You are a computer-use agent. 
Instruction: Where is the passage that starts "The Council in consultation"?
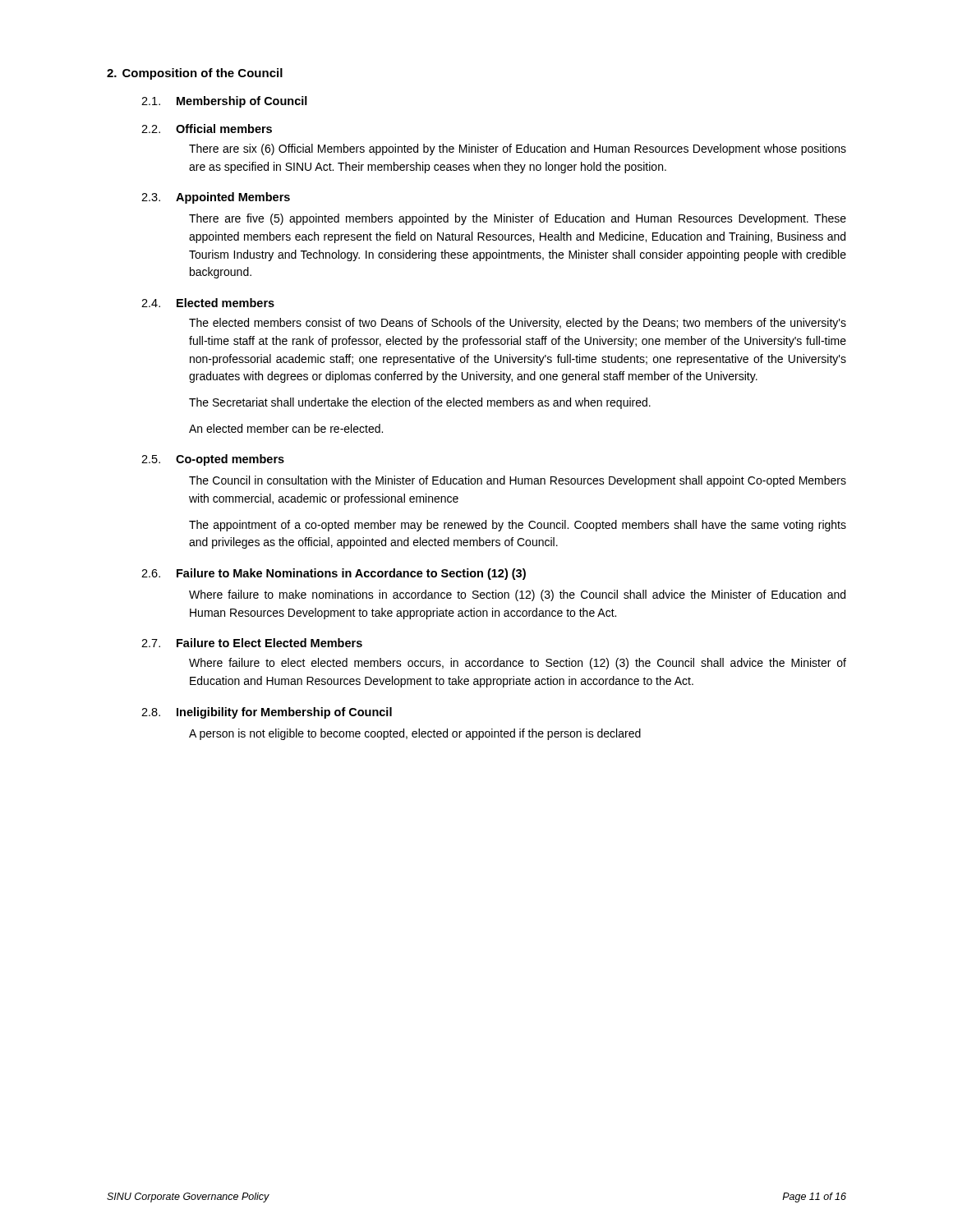pyautogui.click(x=518, y=490)
